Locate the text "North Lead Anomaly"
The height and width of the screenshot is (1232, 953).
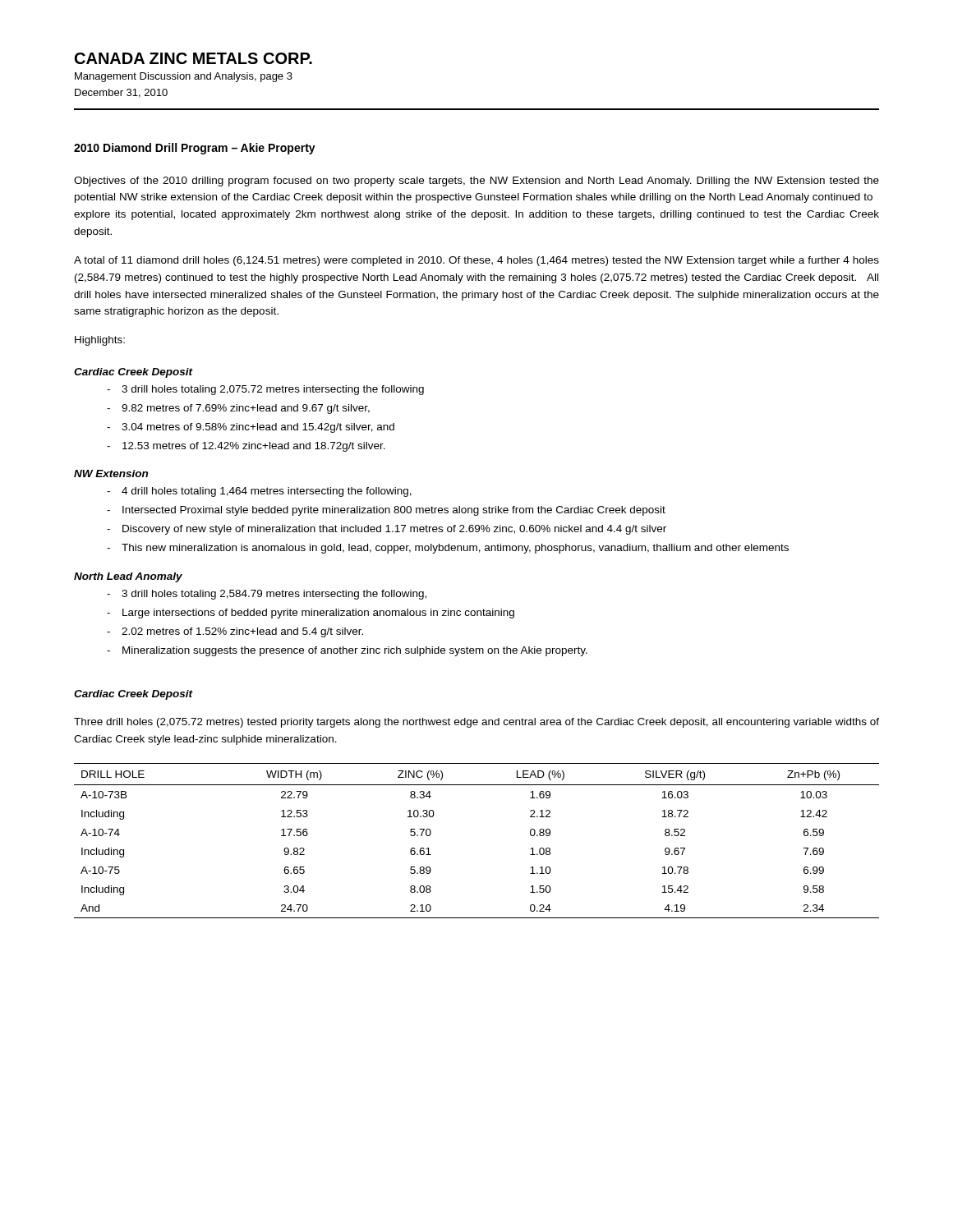pos(128,576)
